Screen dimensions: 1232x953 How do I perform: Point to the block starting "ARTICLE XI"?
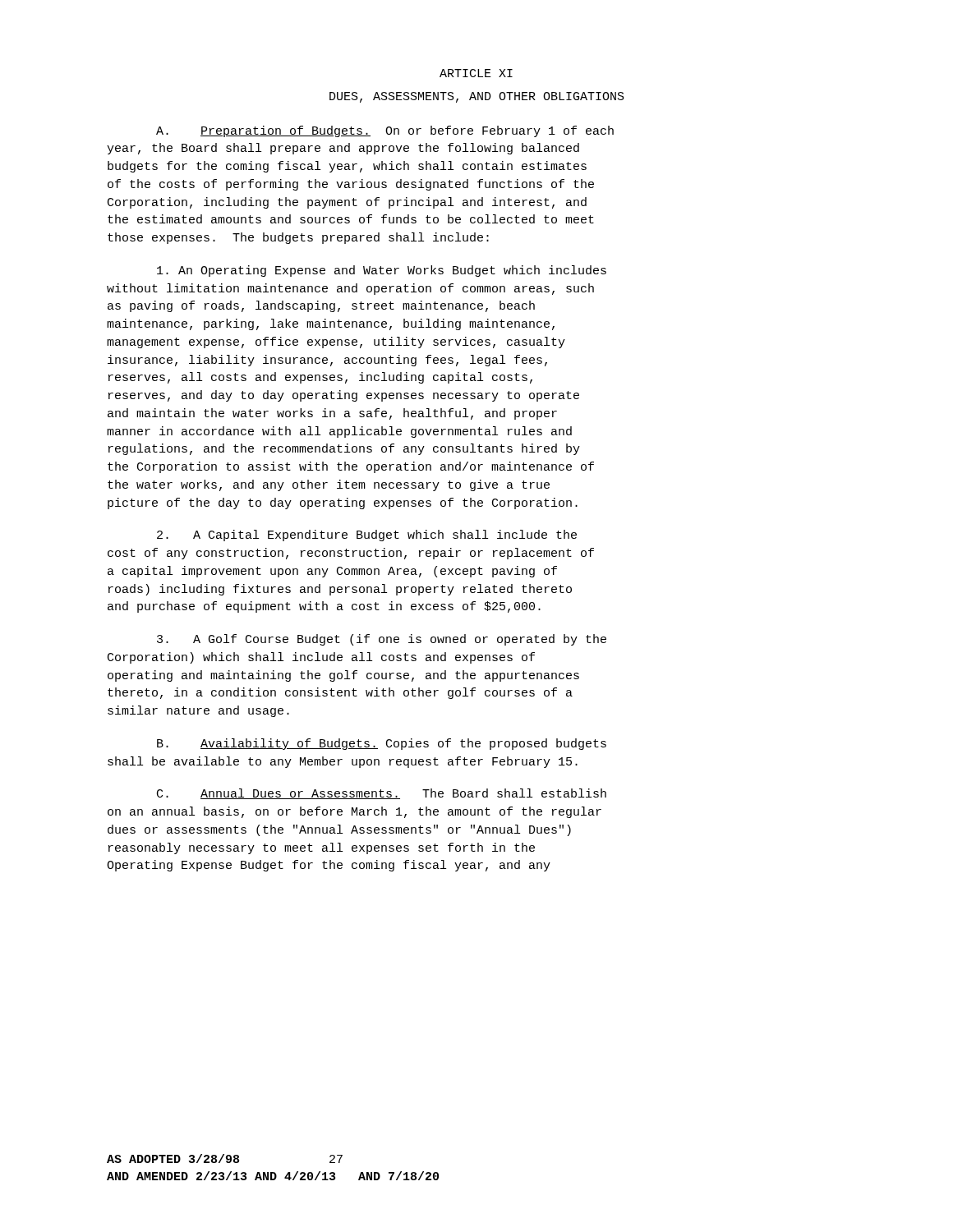click(x=476, y=74)
